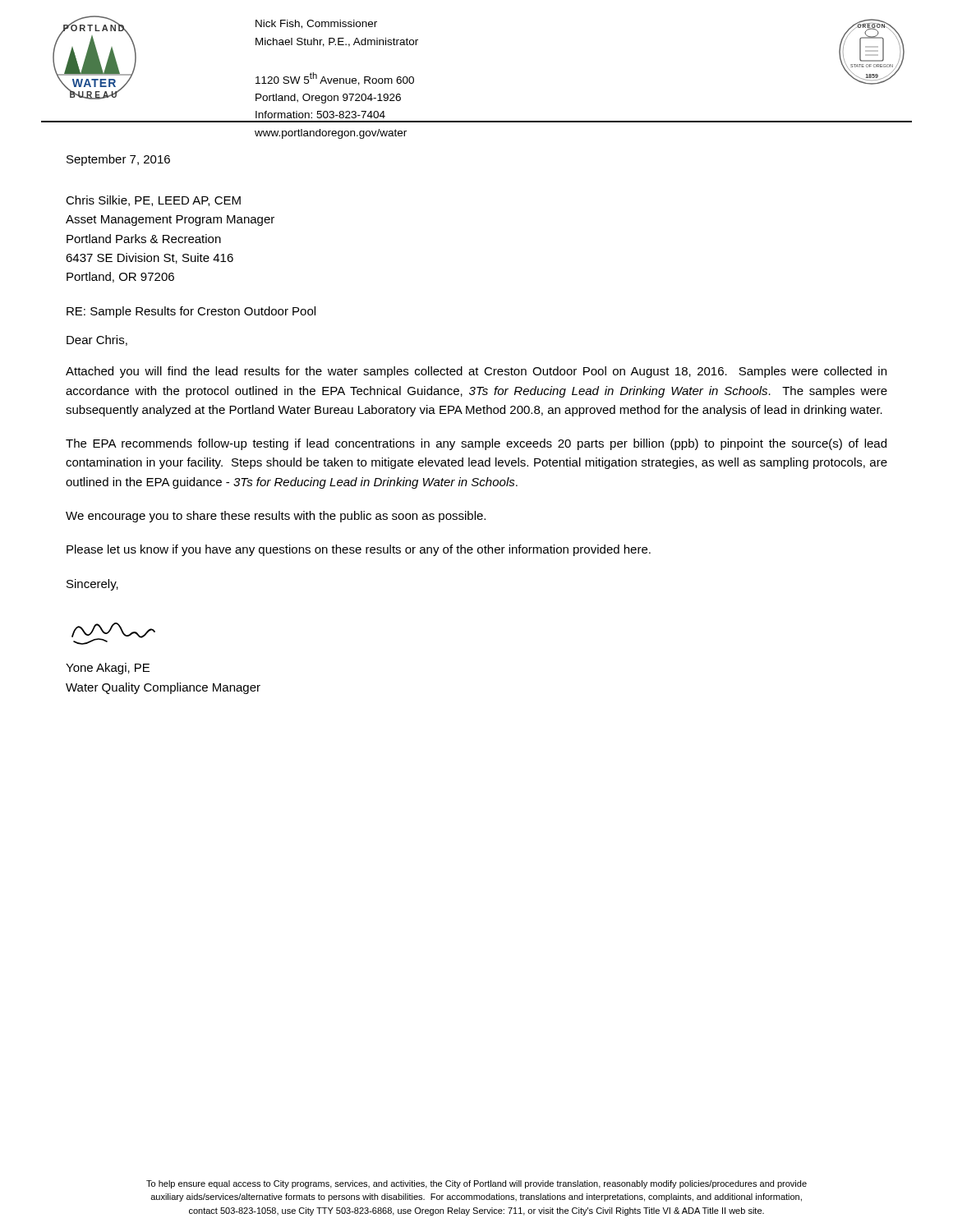
Task: Select the element starting "Yone Akagi, PE Water Quality Compliance Manager"
Action: [x=163, y=677]
